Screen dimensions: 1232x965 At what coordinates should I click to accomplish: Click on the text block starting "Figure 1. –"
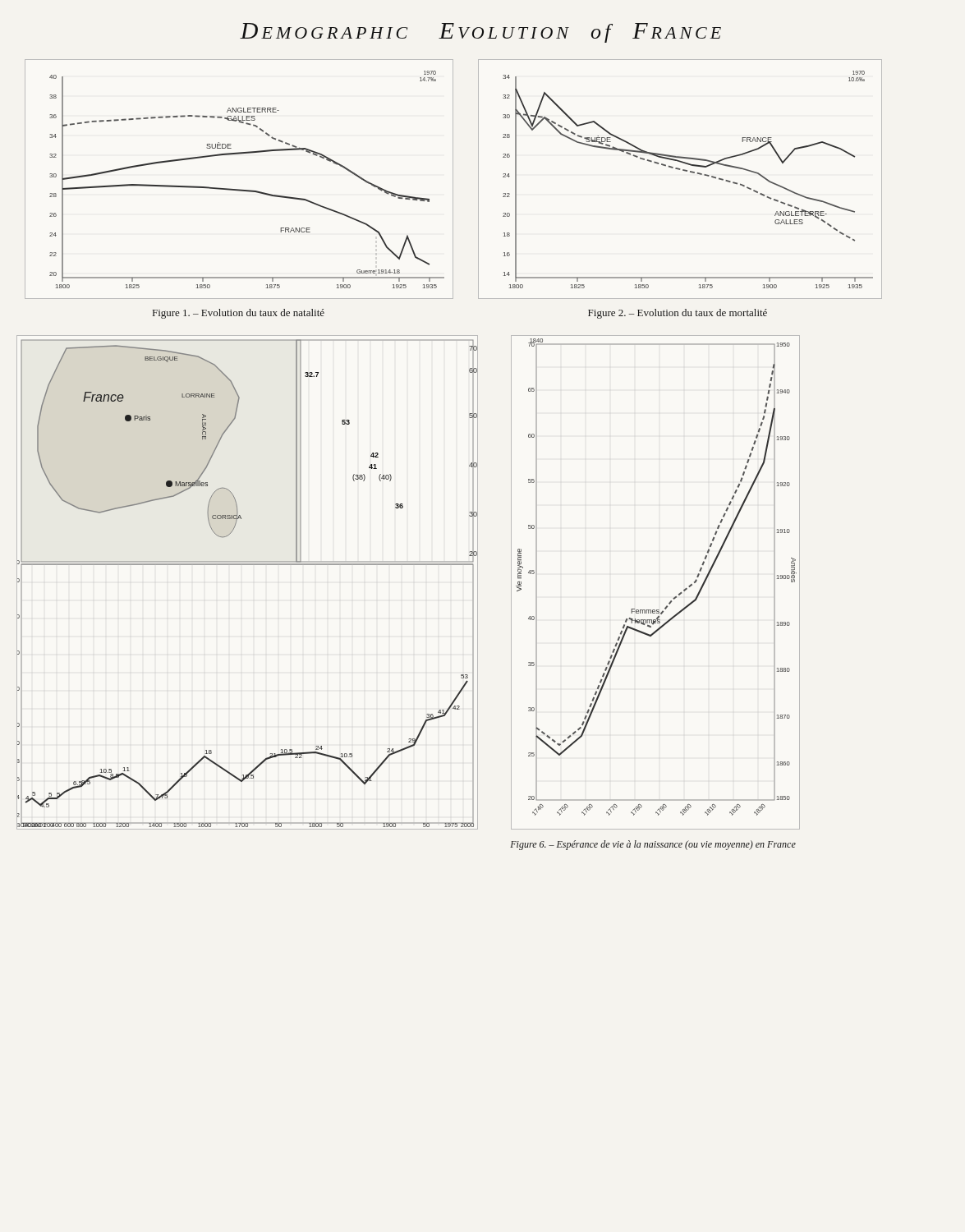pos(238,313)
